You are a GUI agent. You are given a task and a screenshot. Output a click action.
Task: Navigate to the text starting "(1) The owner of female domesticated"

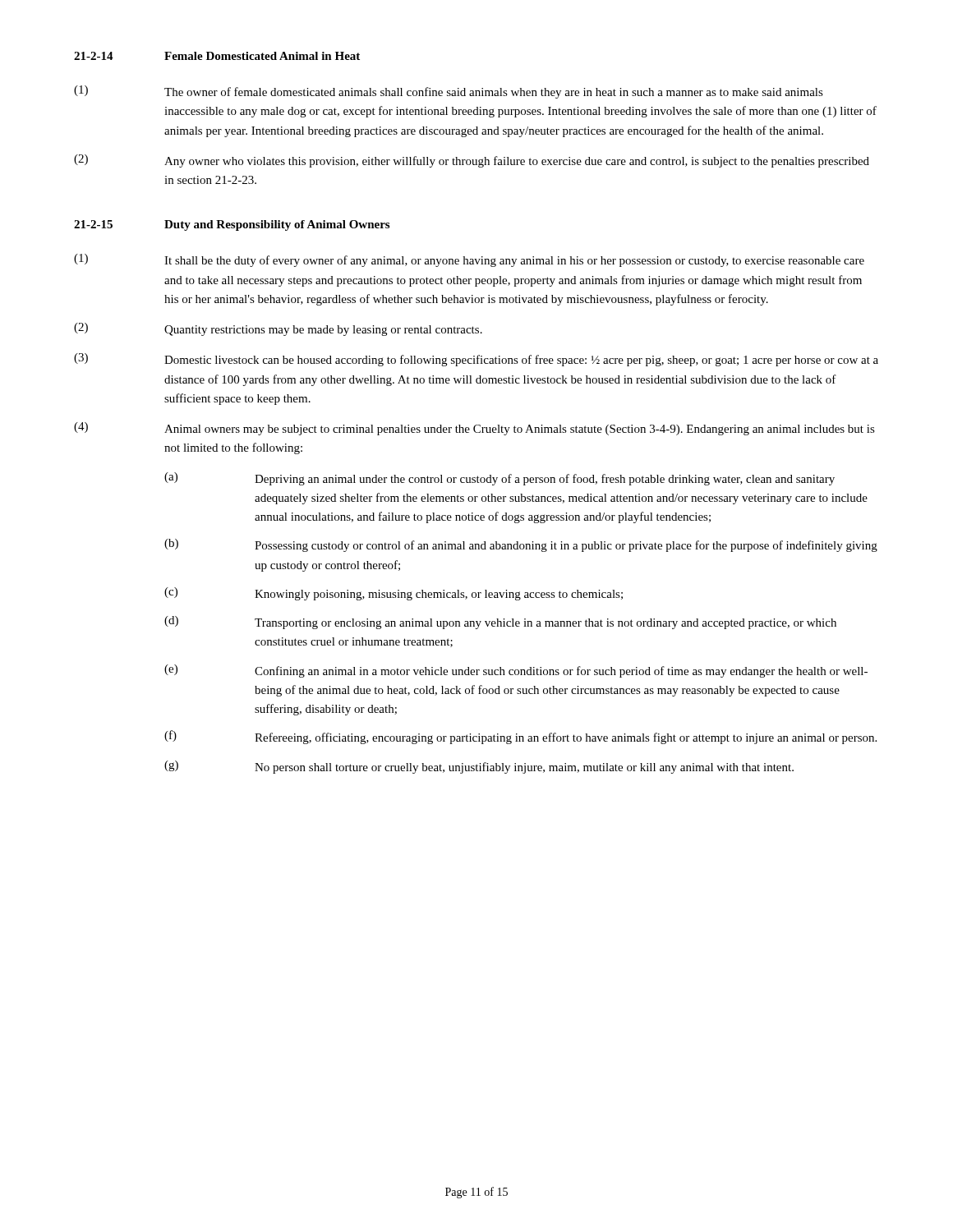pyautogui.click(x=476, y=112)
